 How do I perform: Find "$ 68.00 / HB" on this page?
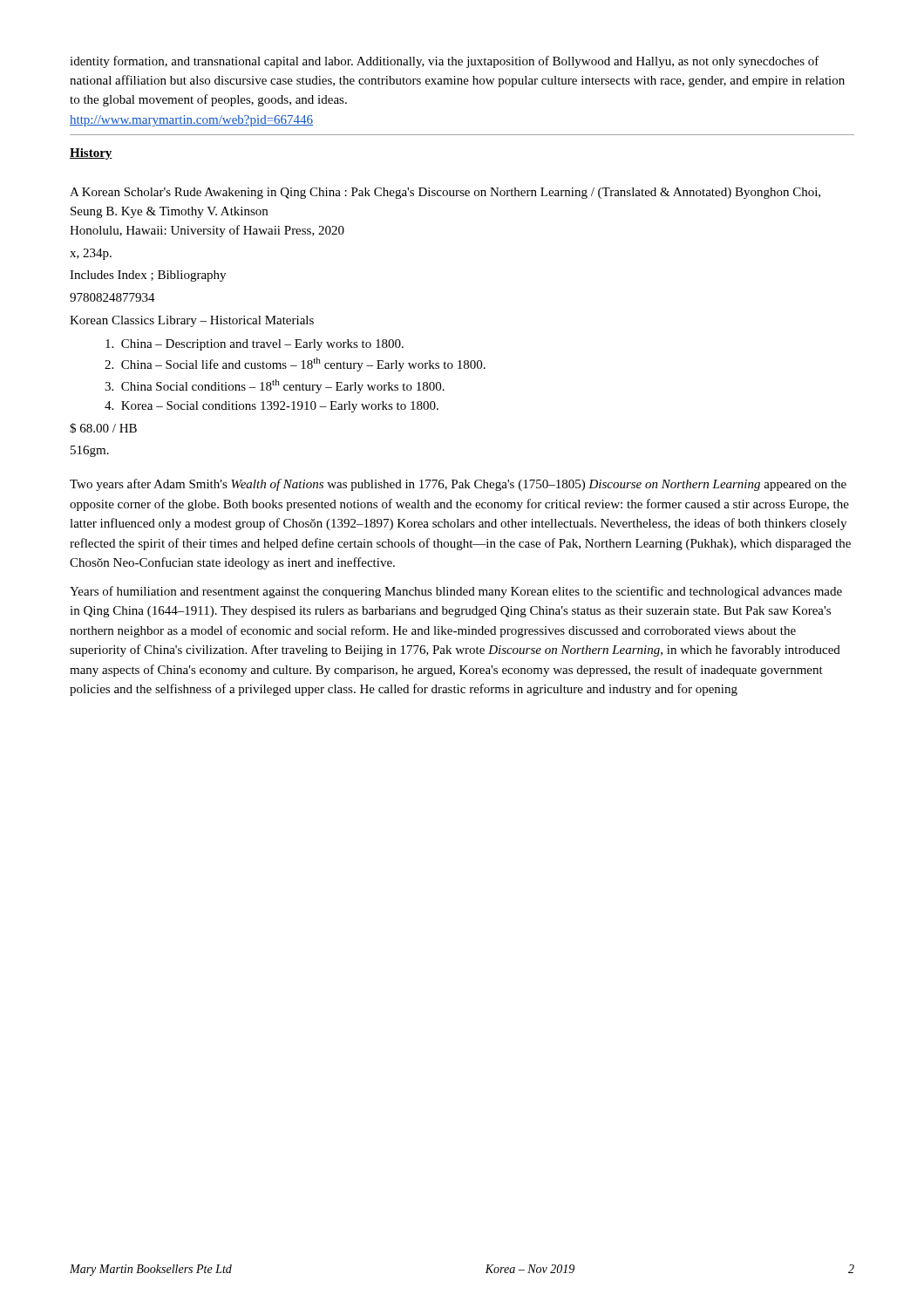104,428
